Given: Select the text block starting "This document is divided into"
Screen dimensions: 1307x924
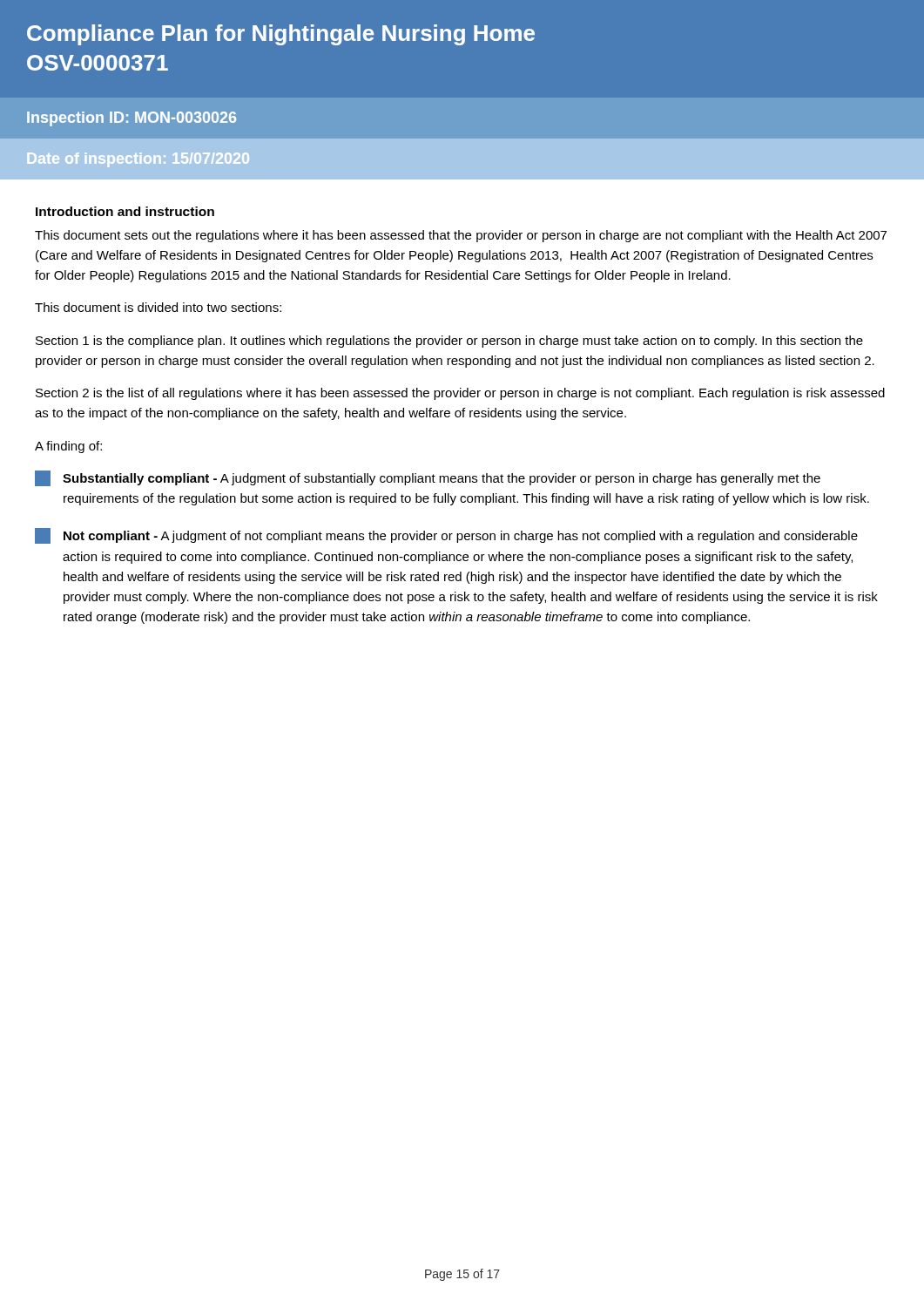Looking at the screenshot, I should coord(158,307).
